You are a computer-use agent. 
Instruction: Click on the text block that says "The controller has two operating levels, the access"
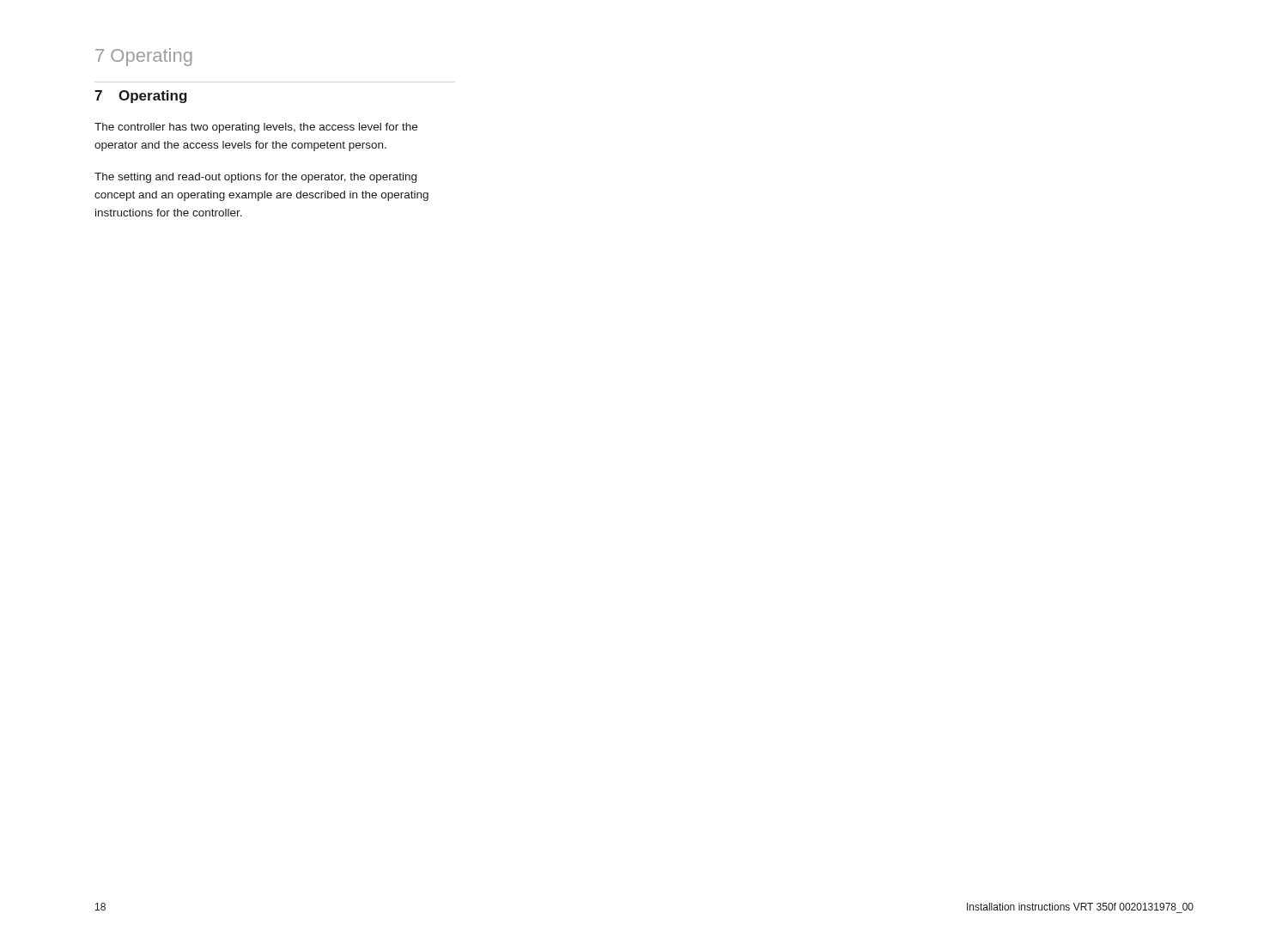click(256, 136)
